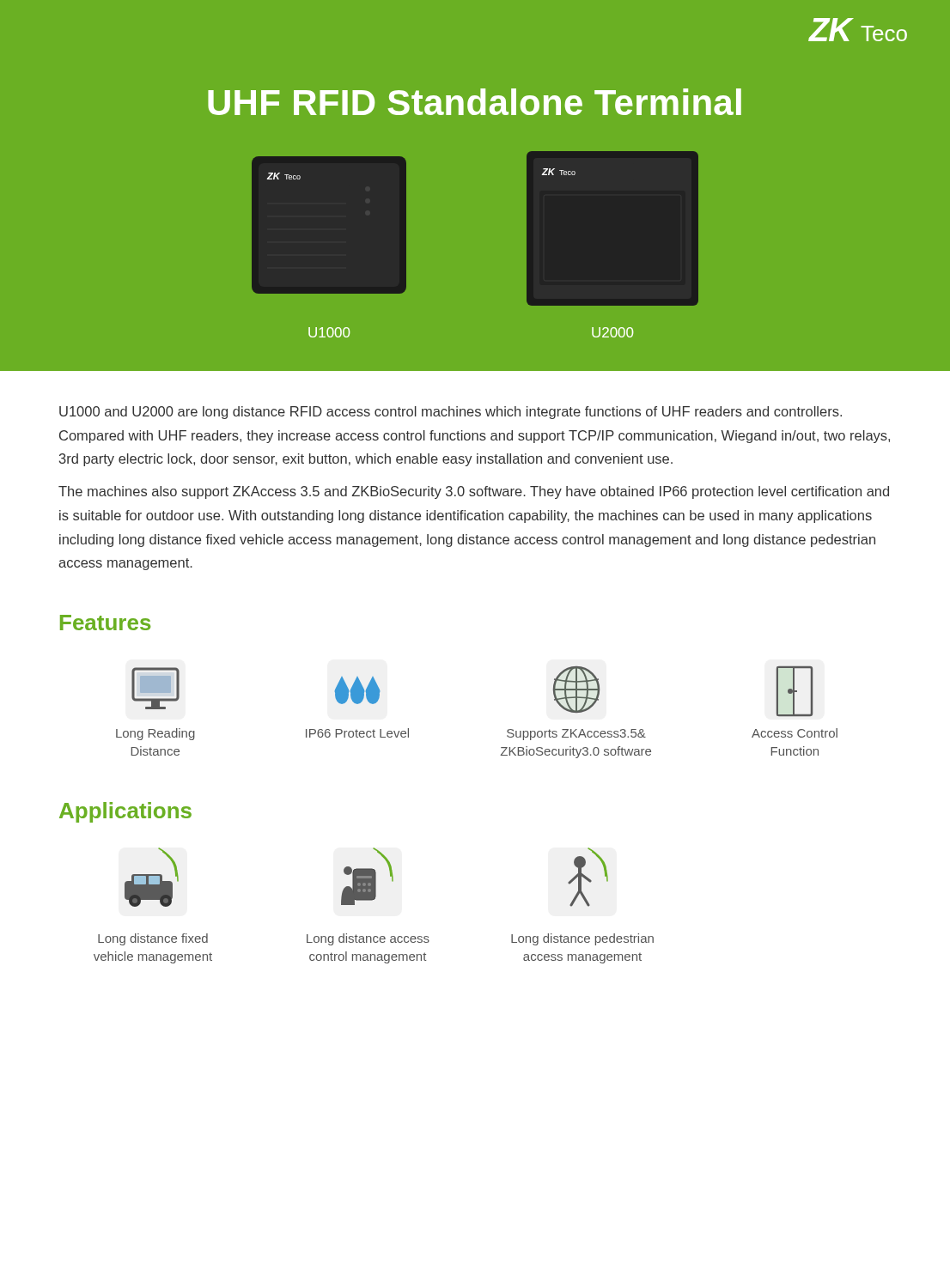The width and height of the screenshot is (950, 1288).
Task: Select the text block starting "Long ReadingDistance"
Action: pos(155,742)
